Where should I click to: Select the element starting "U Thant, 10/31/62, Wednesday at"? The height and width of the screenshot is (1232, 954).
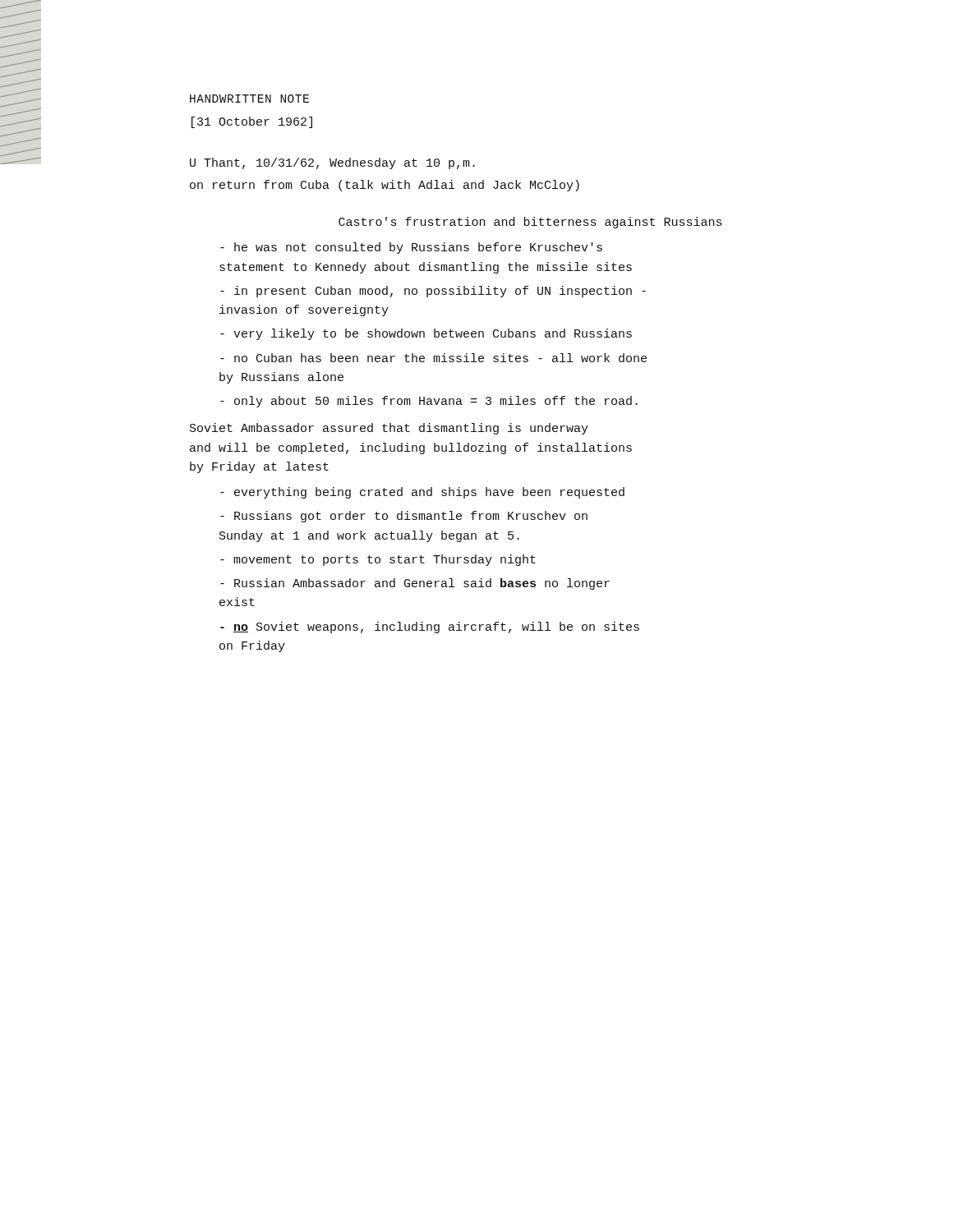point(333,164)
